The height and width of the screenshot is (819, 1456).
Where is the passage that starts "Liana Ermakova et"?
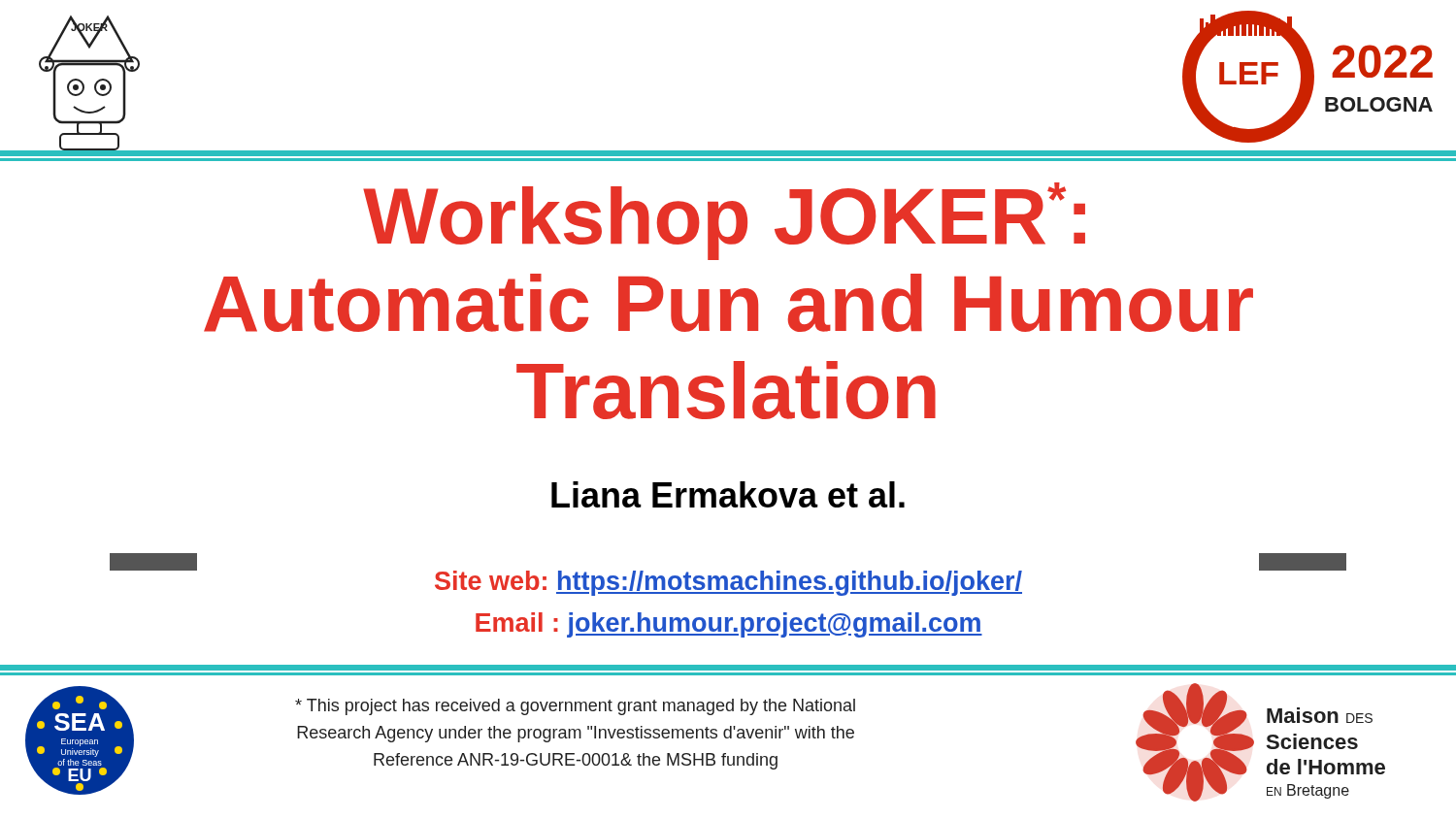pos(728,495)
